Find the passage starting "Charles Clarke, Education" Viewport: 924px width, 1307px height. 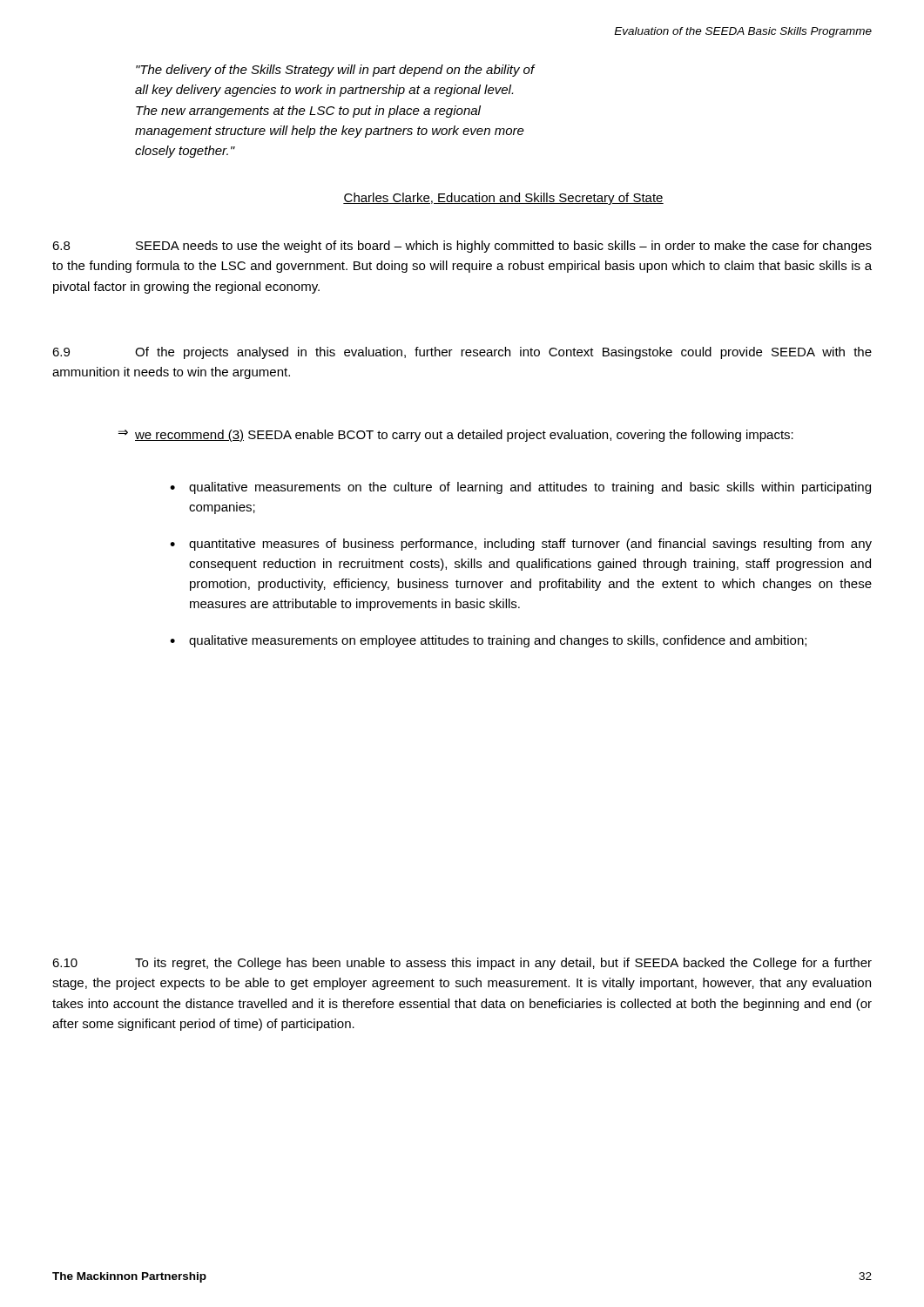pos(503,197)
